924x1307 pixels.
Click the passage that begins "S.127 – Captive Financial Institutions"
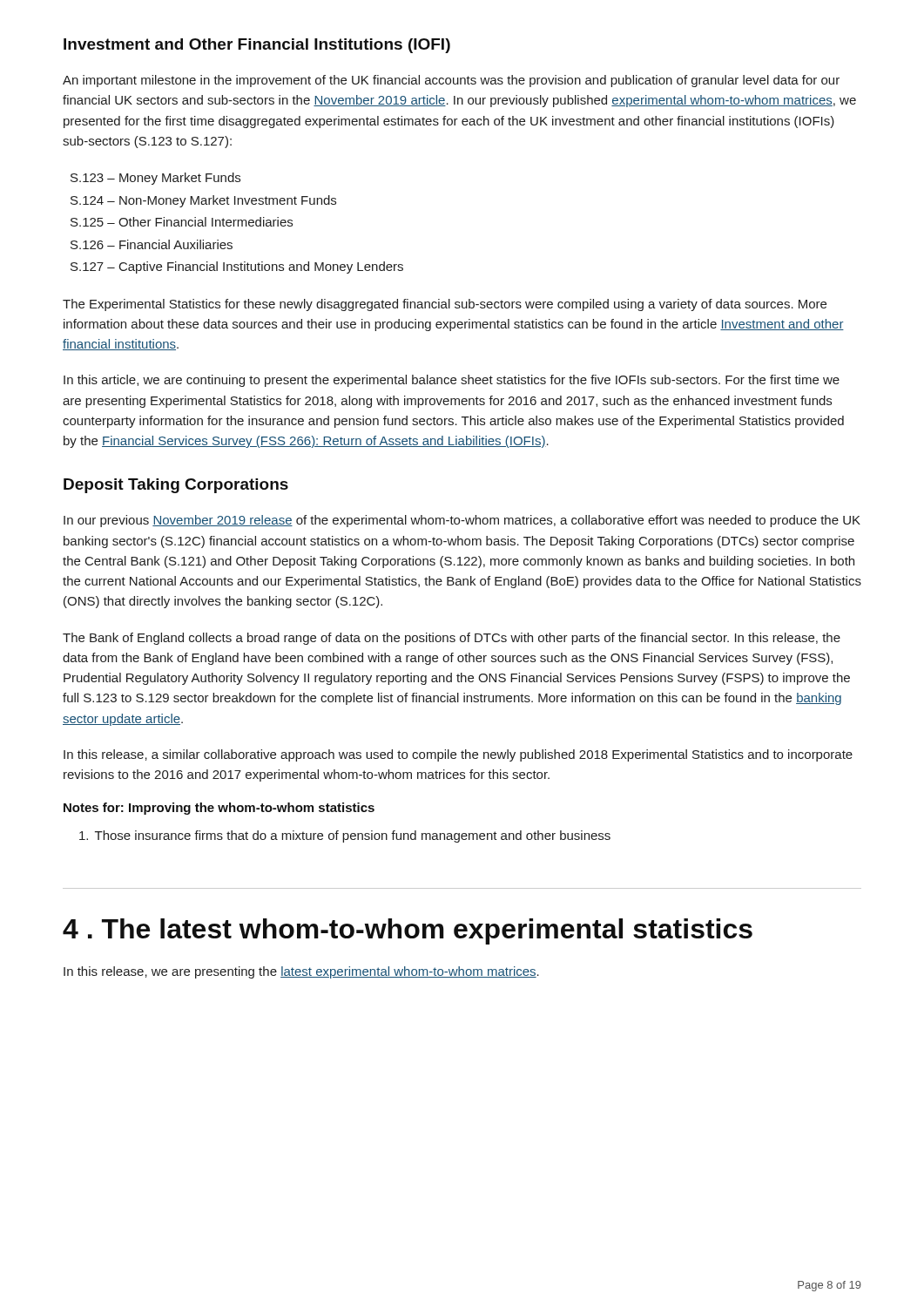pos(237,266)
